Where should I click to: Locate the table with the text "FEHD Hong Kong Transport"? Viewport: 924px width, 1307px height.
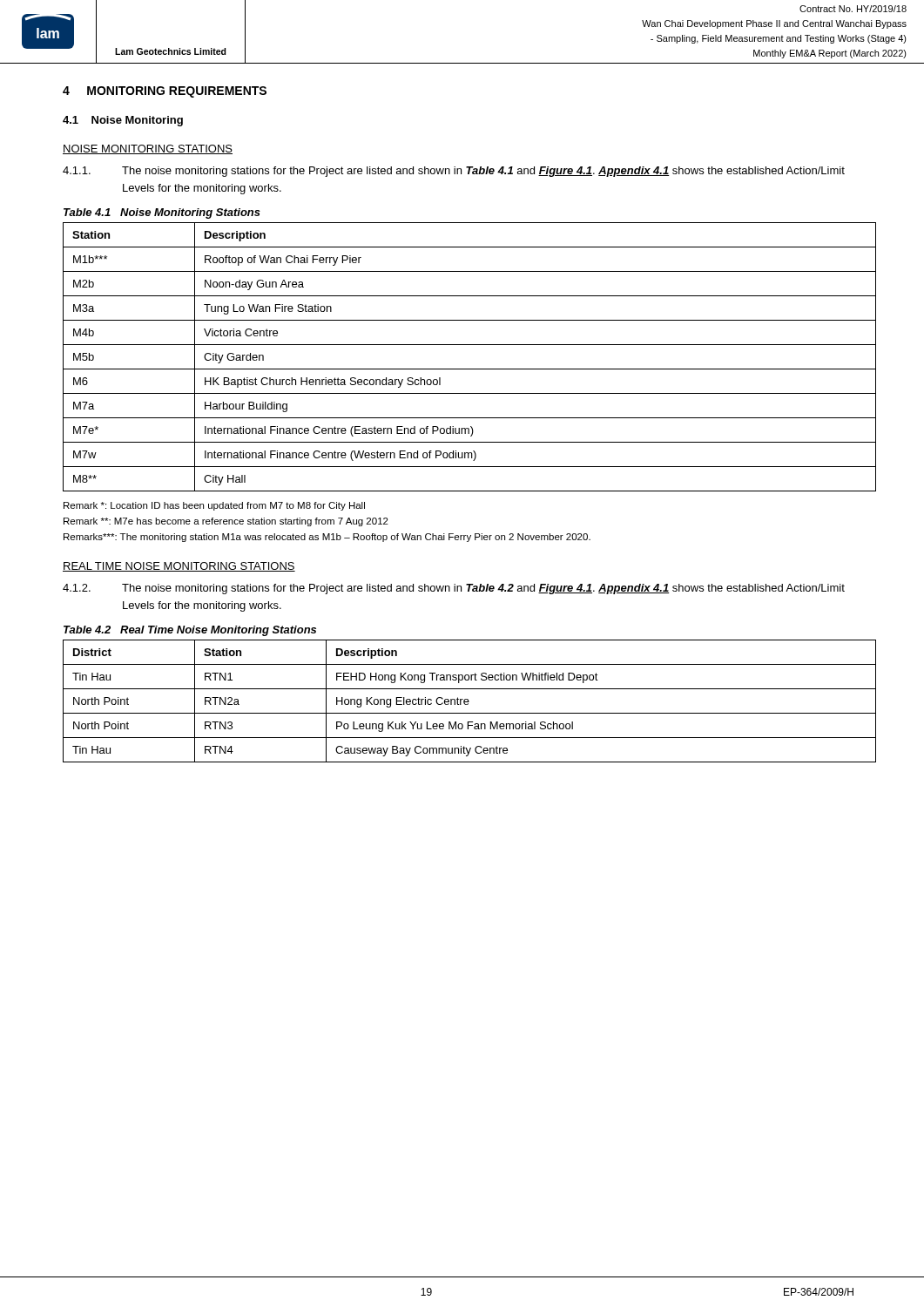469,701
